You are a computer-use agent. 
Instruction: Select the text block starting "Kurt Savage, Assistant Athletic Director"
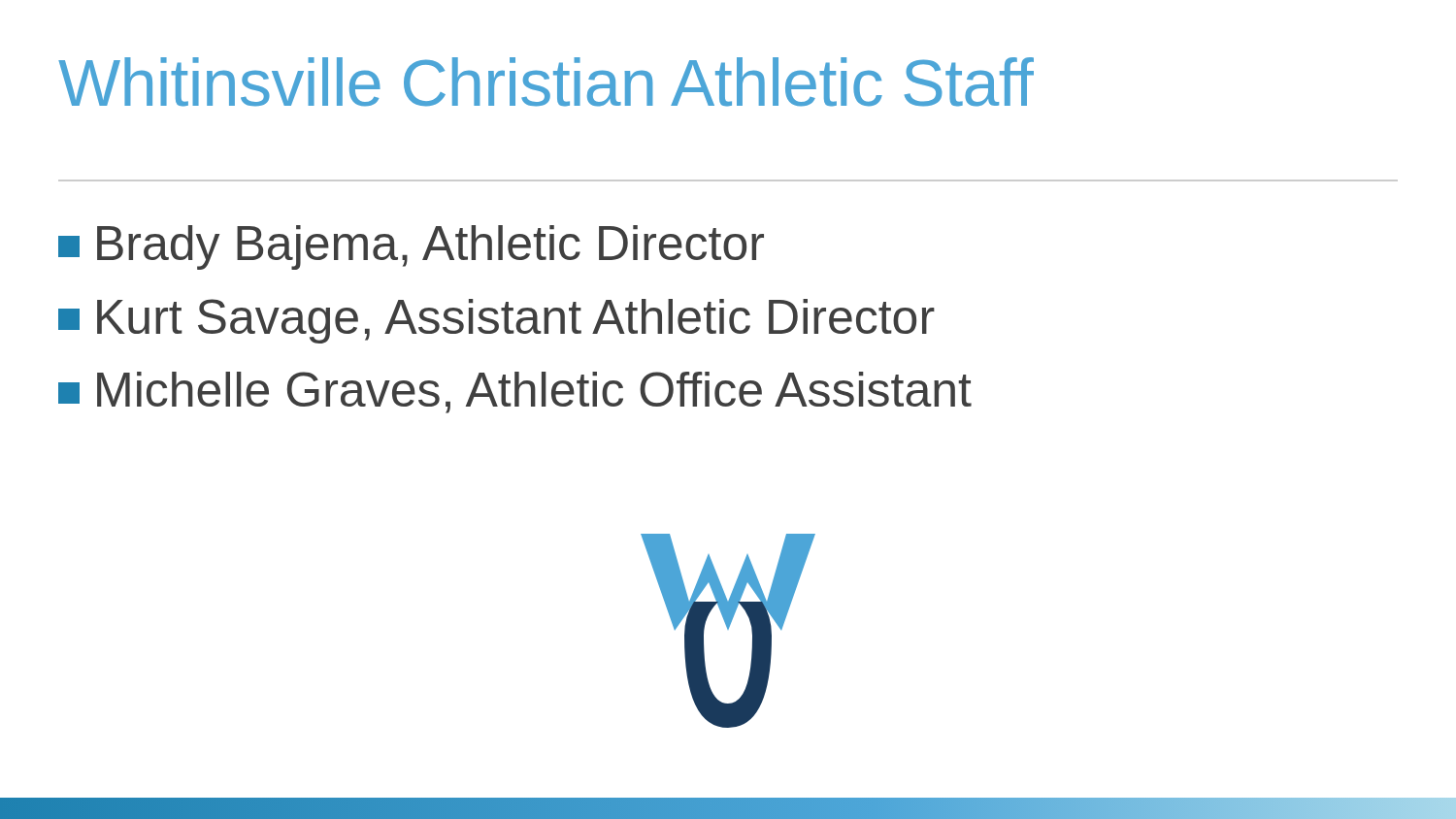tap(497, 318)
